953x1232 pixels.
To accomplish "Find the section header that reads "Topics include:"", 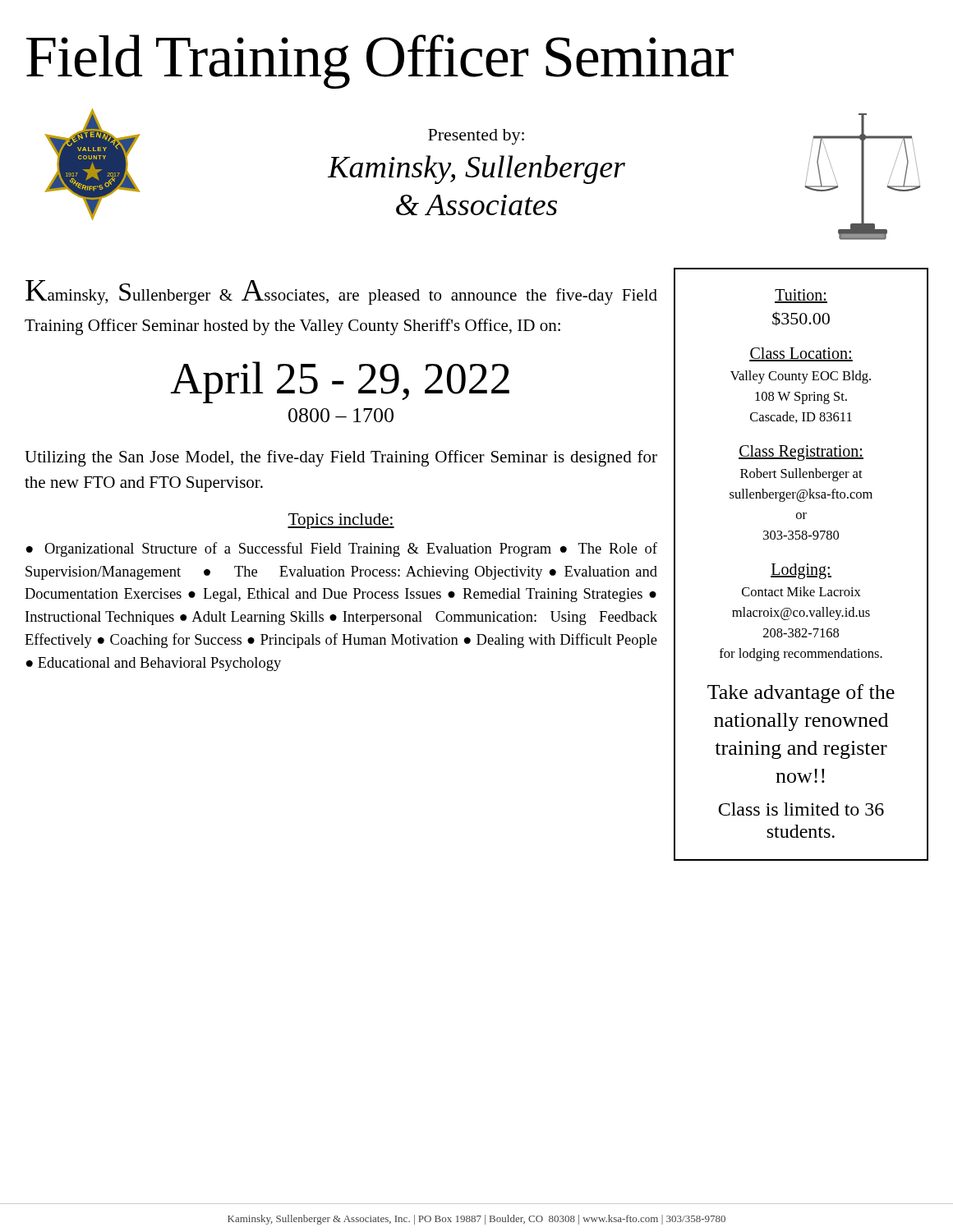I will pos(341,519).
